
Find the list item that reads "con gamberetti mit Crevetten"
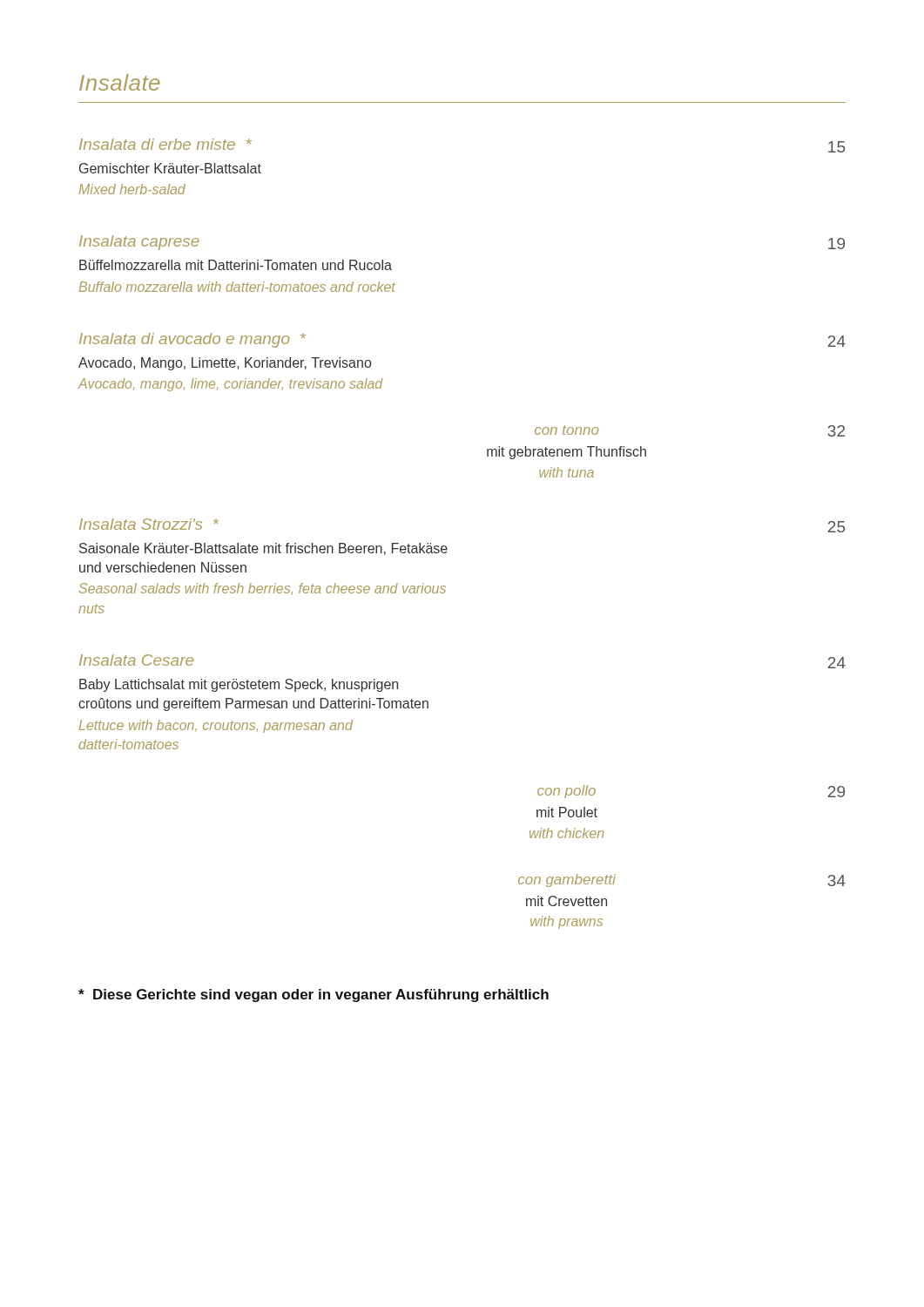(x=564, y=880)
